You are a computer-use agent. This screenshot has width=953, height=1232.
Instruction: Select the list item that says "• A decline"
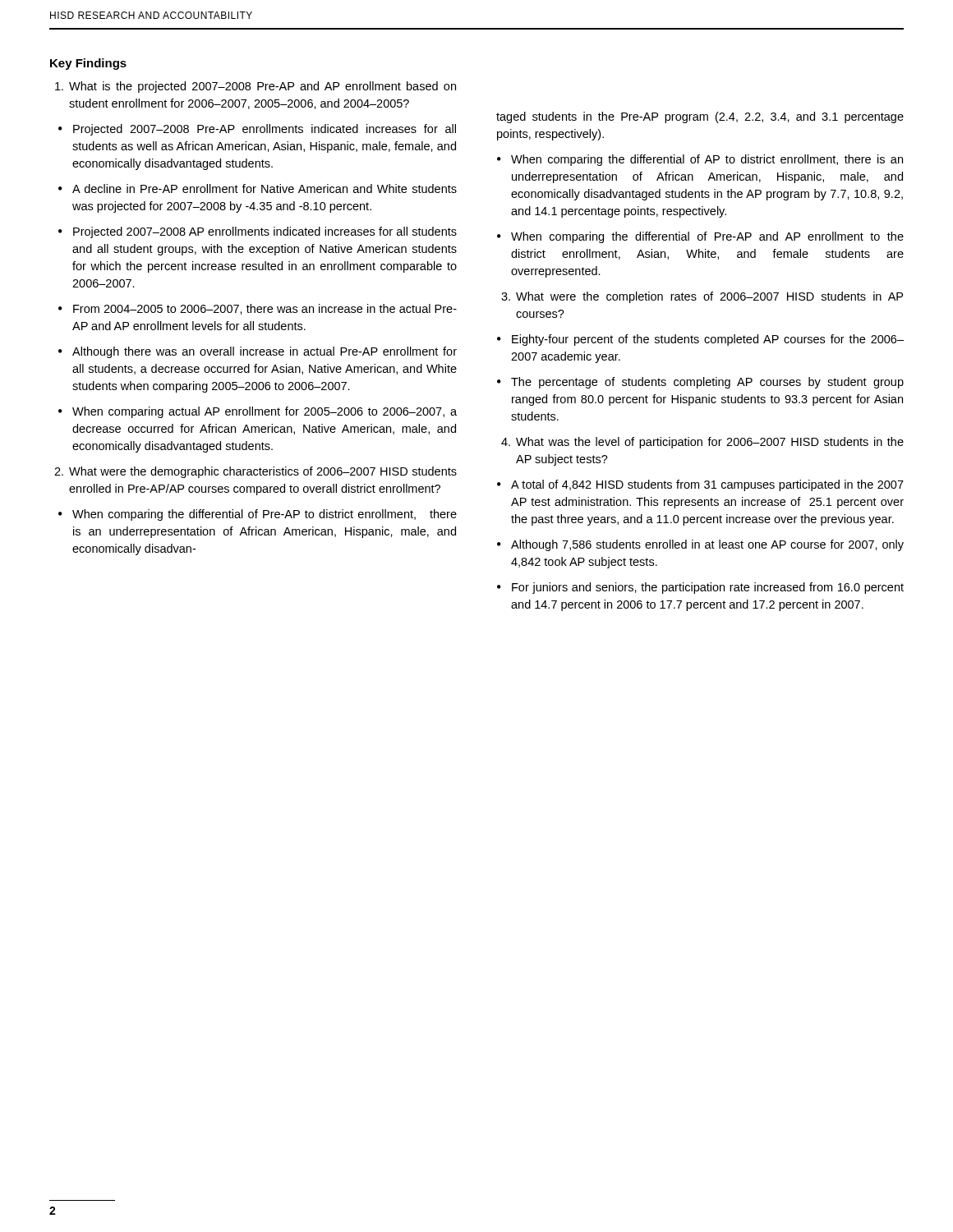click(x=257, y=198)
